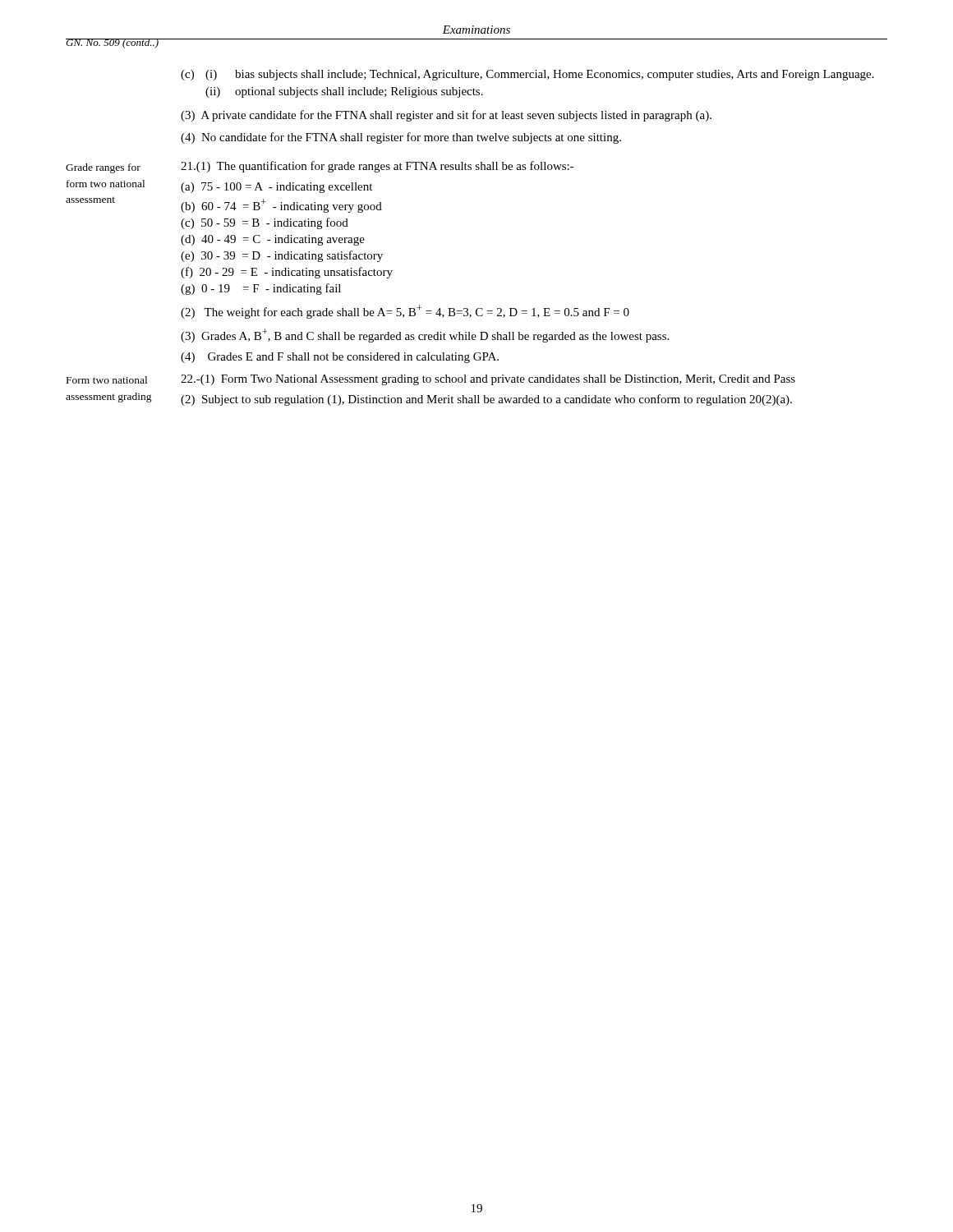Find the block on this page that starts "(4) No candidate for the FTNA shall register"
Screen dimensions: 1232x953
[401, 137]
